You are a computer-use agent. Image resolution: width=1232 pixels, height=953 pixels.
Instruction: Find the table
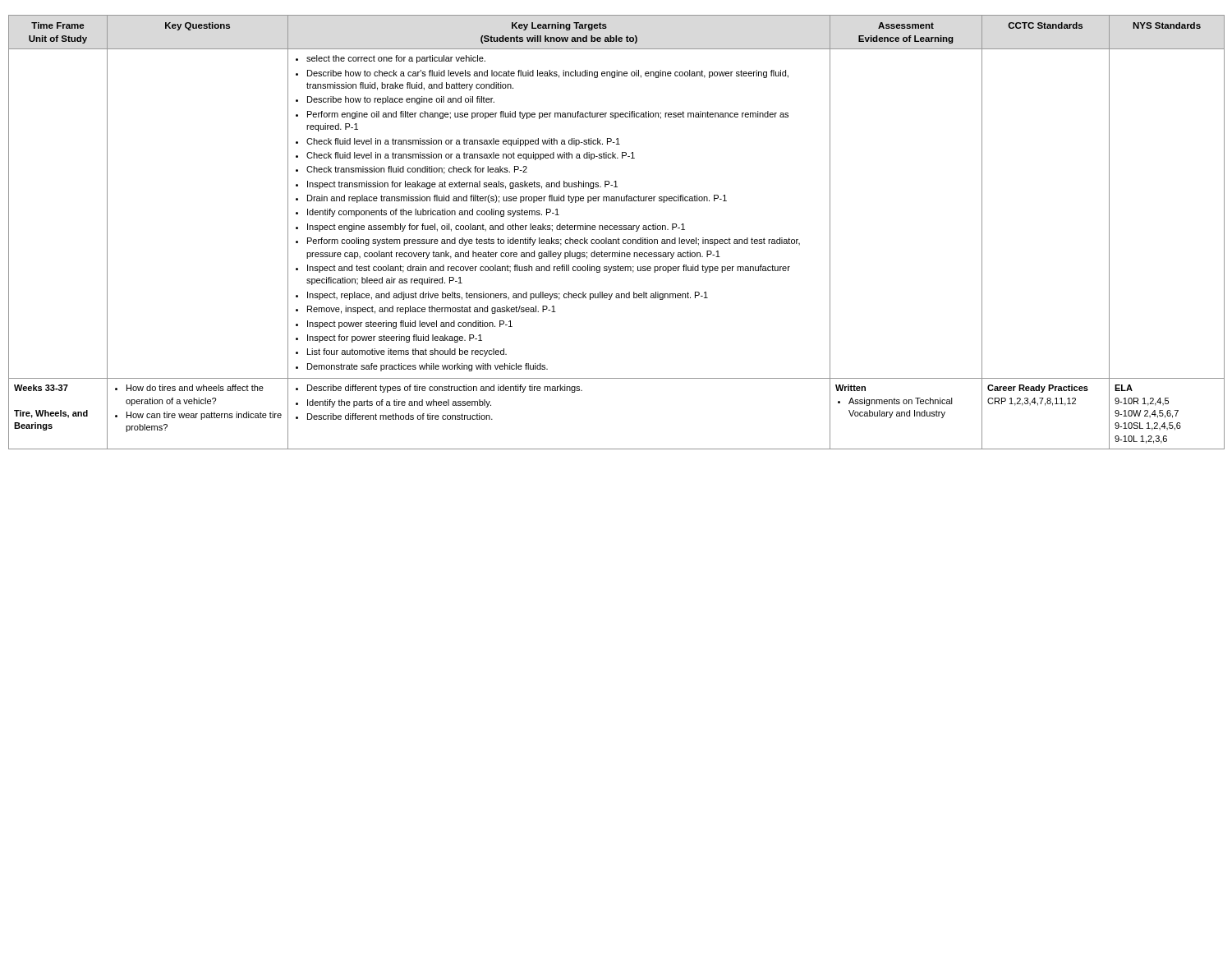[616, 232]
